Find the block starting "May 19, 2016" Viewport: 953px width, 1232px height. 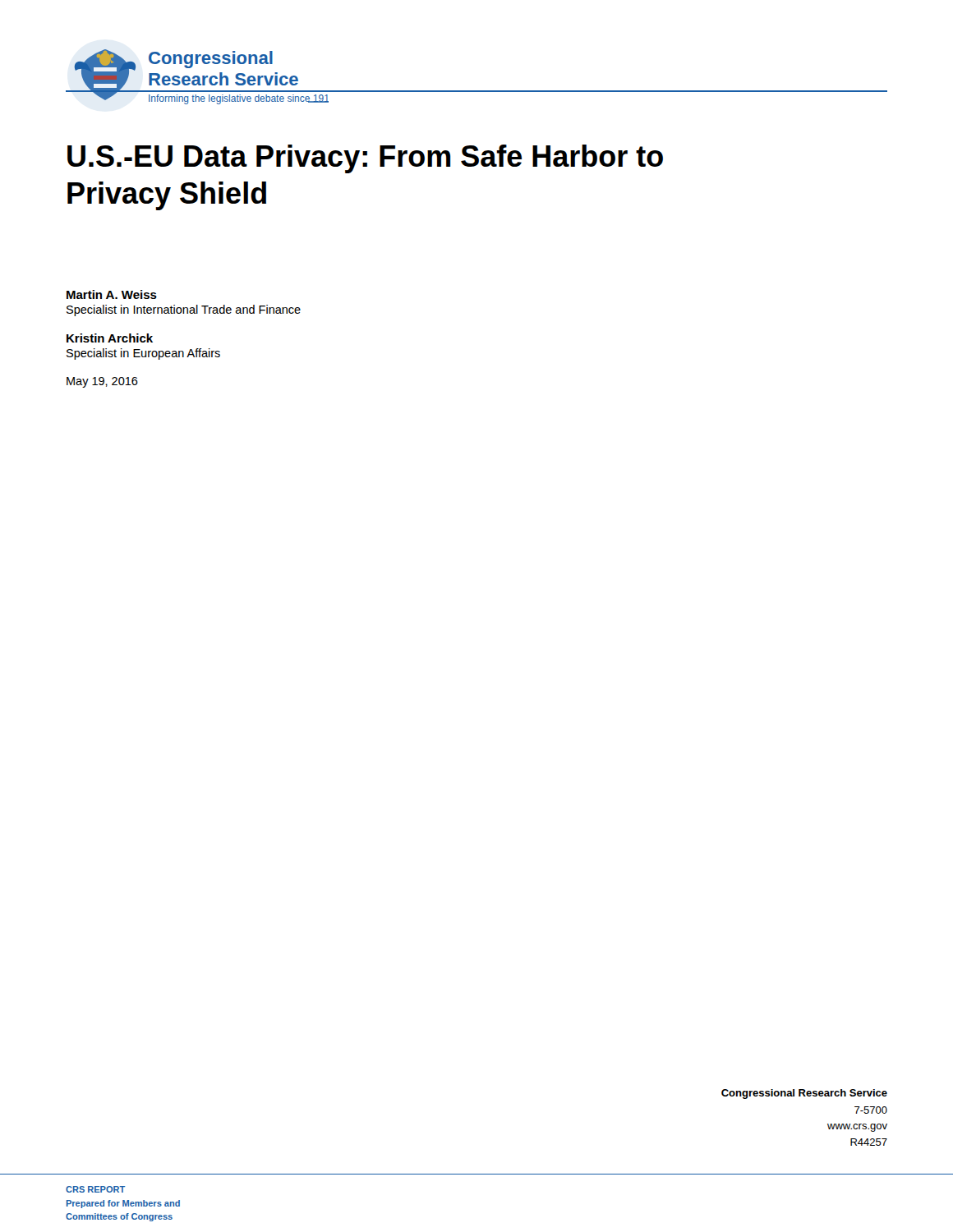[x=102, y=382]
